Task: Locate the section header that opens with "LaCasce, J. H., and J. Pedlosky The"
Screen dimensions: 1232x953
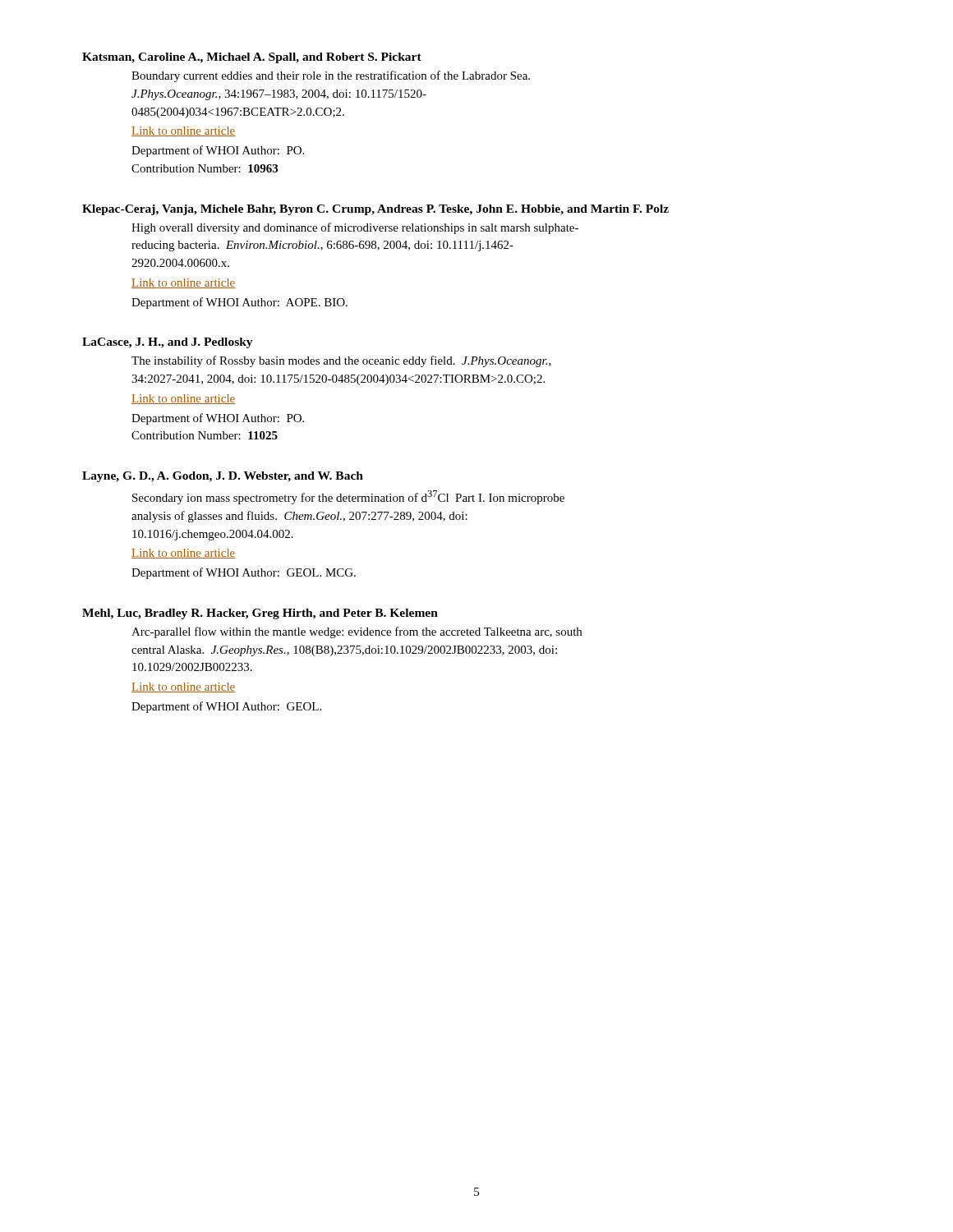Action: (x=476, y=390)
